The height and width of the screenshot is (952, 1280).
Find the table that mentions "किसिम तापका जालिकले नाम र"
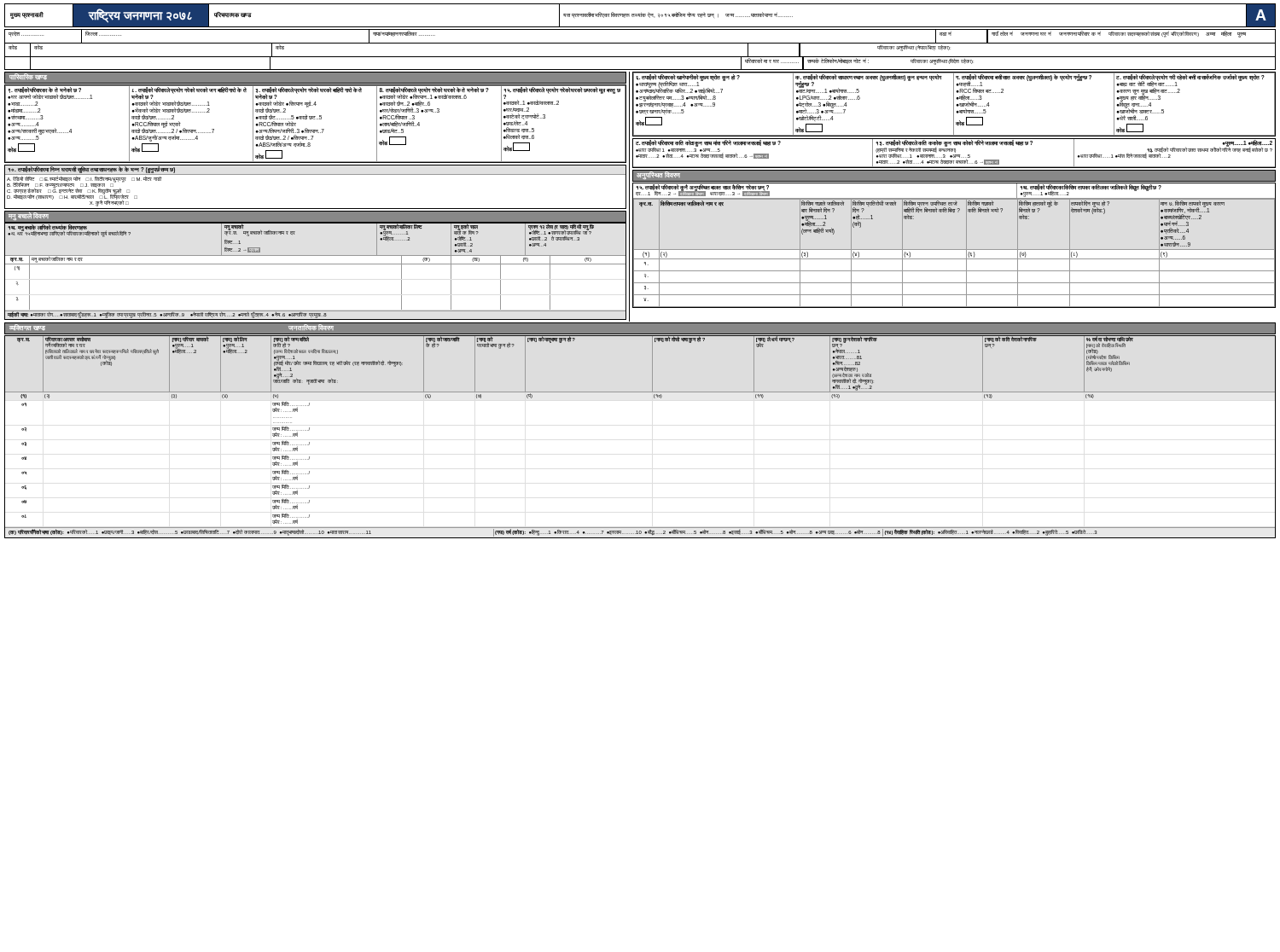pos(954,245)
